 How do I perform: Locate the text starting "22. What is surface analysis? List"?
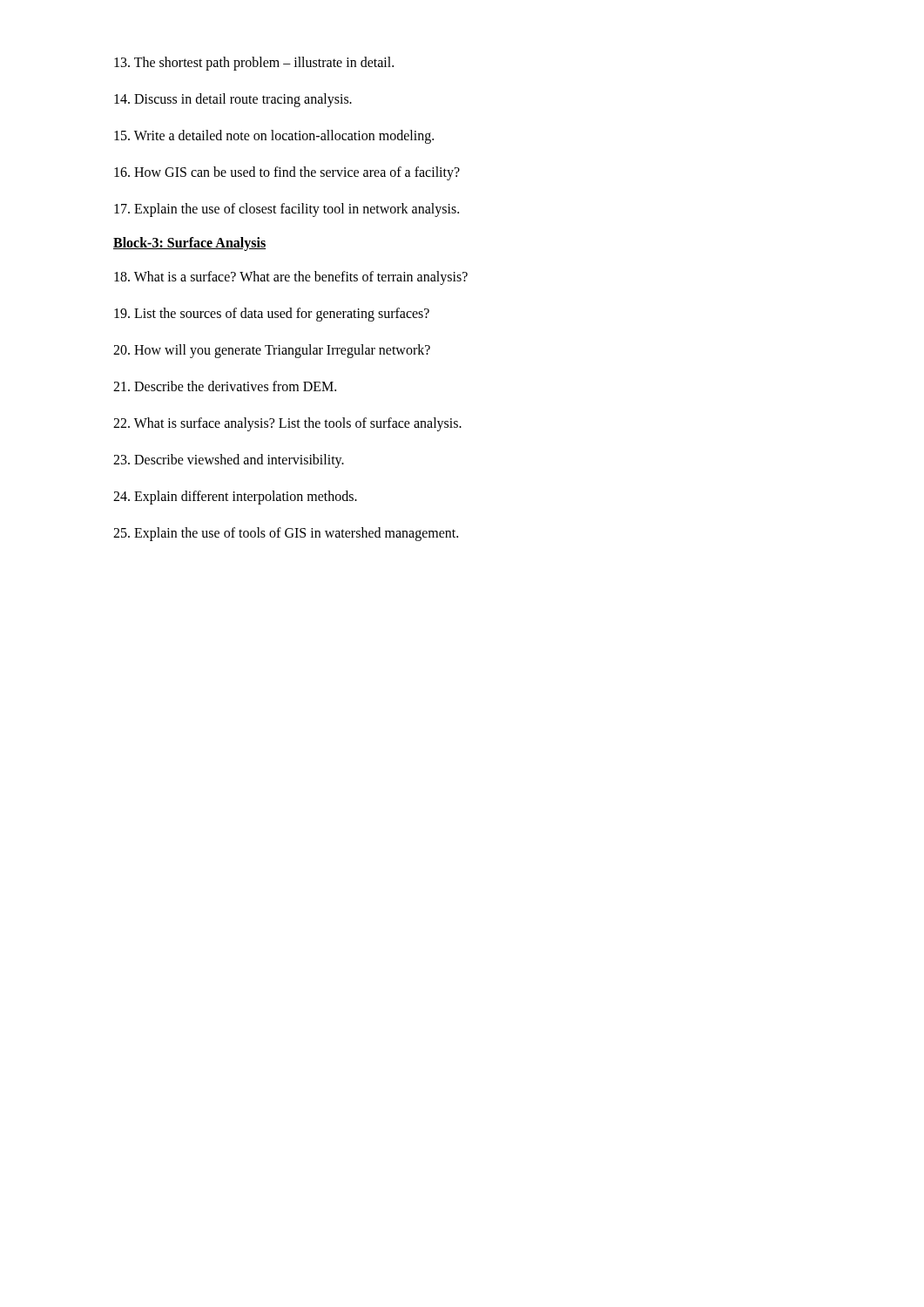(x=288, y=423)
